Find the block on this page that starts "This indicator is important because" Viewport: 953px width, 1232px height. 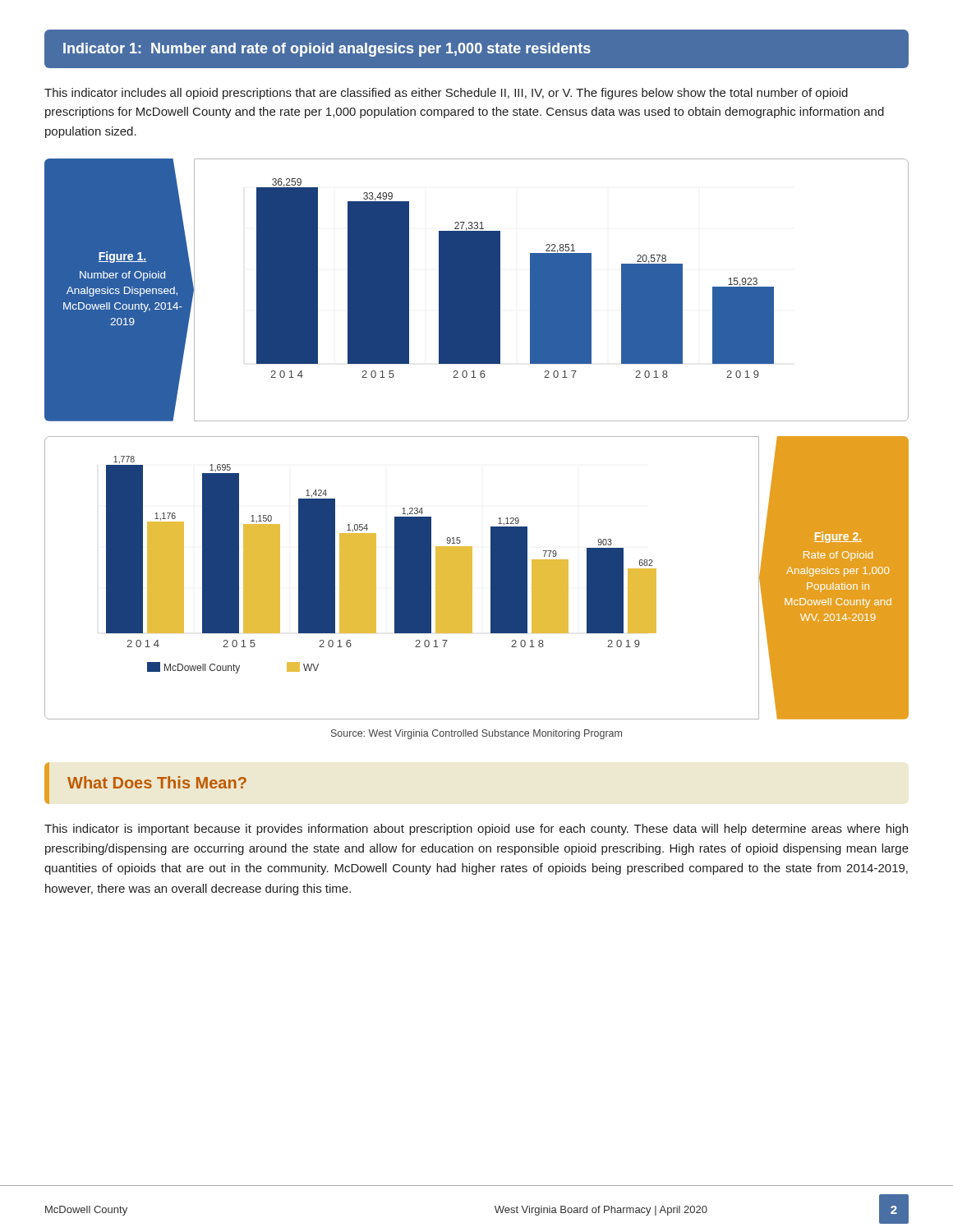pos(476,858)
